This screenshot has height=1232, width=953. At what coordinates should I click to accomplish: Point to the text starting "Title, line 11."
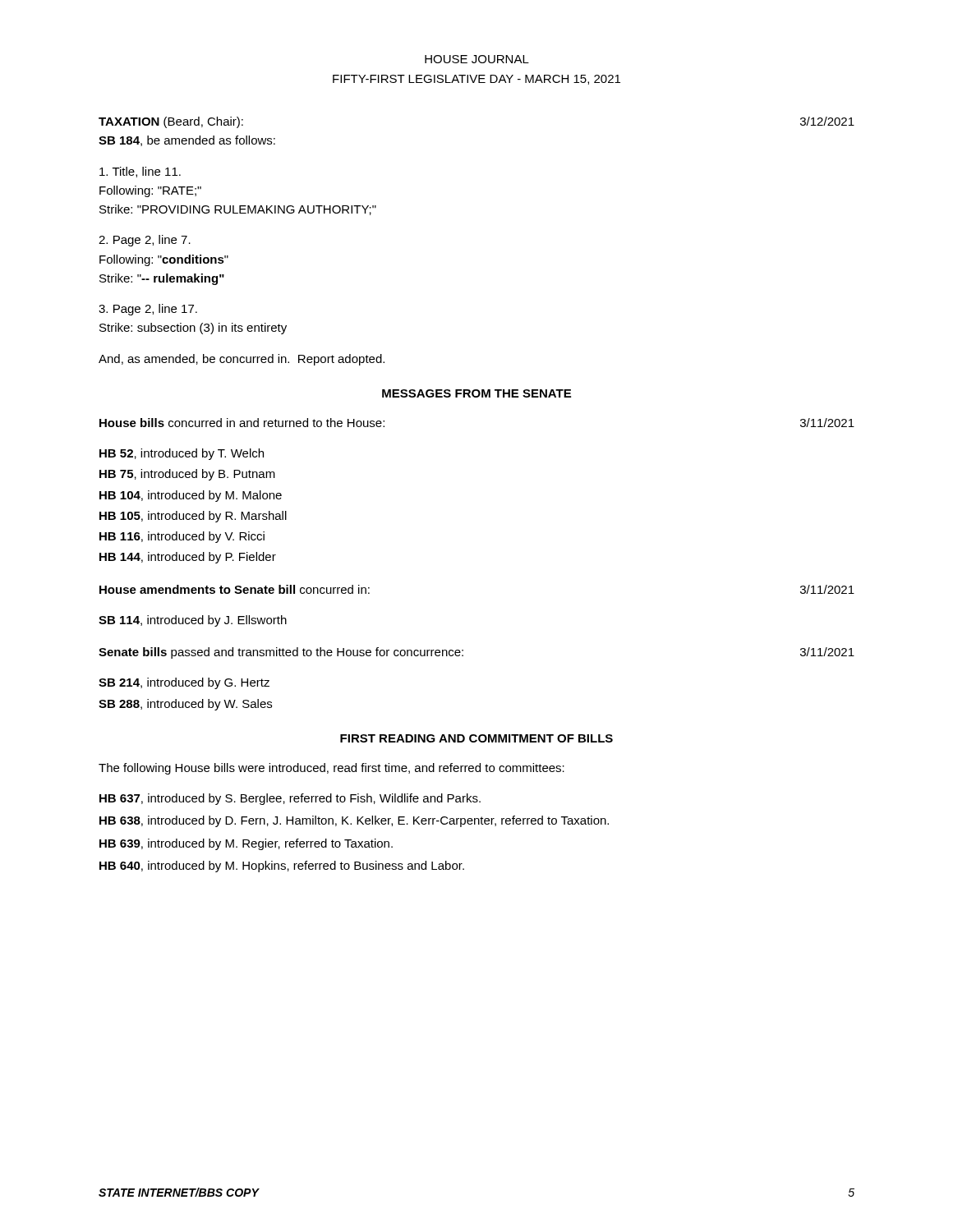point(140,172)
